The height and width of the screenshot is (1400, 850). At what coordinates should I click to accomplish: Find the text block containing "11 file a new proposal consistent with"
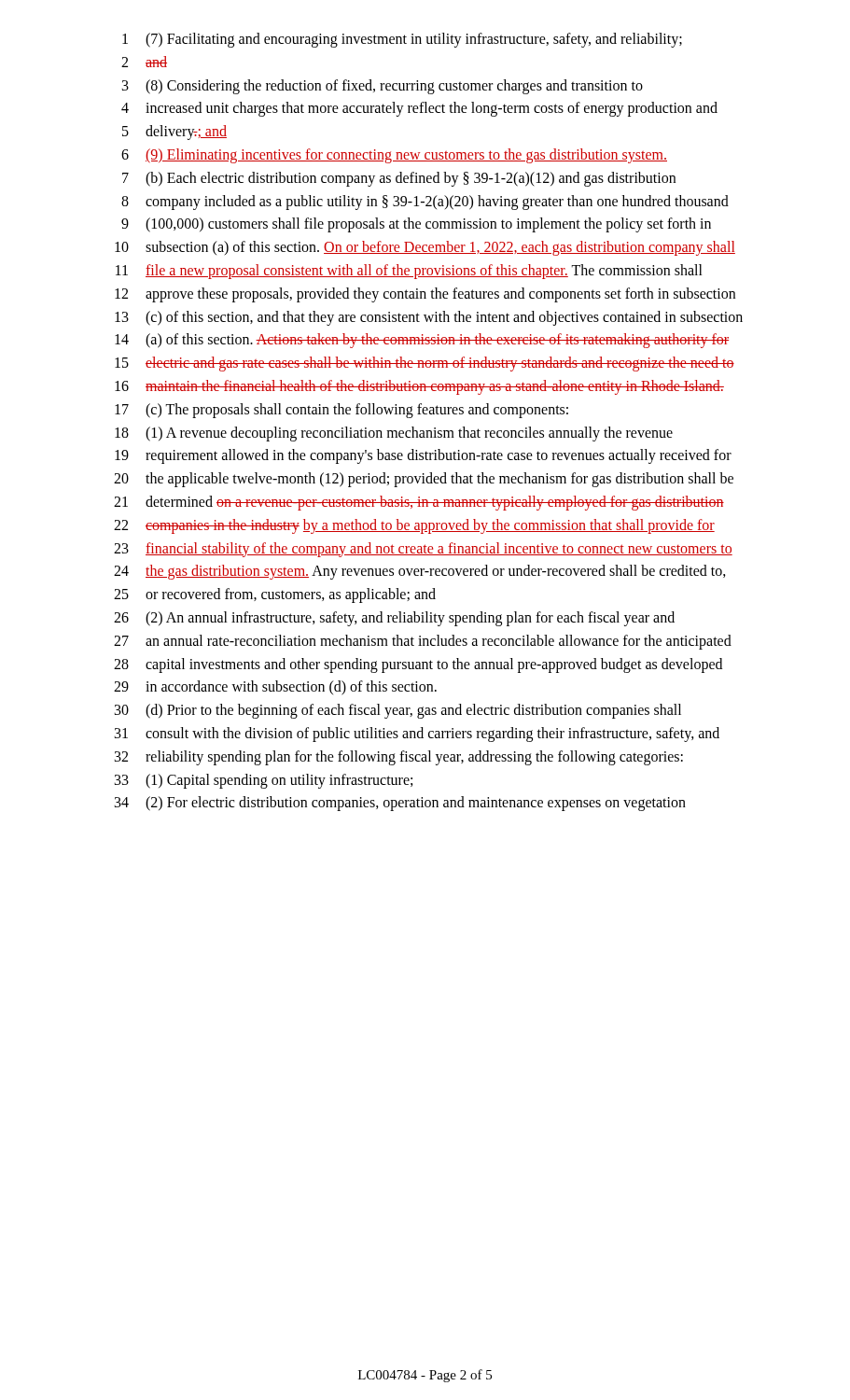(x=434, y=271)
